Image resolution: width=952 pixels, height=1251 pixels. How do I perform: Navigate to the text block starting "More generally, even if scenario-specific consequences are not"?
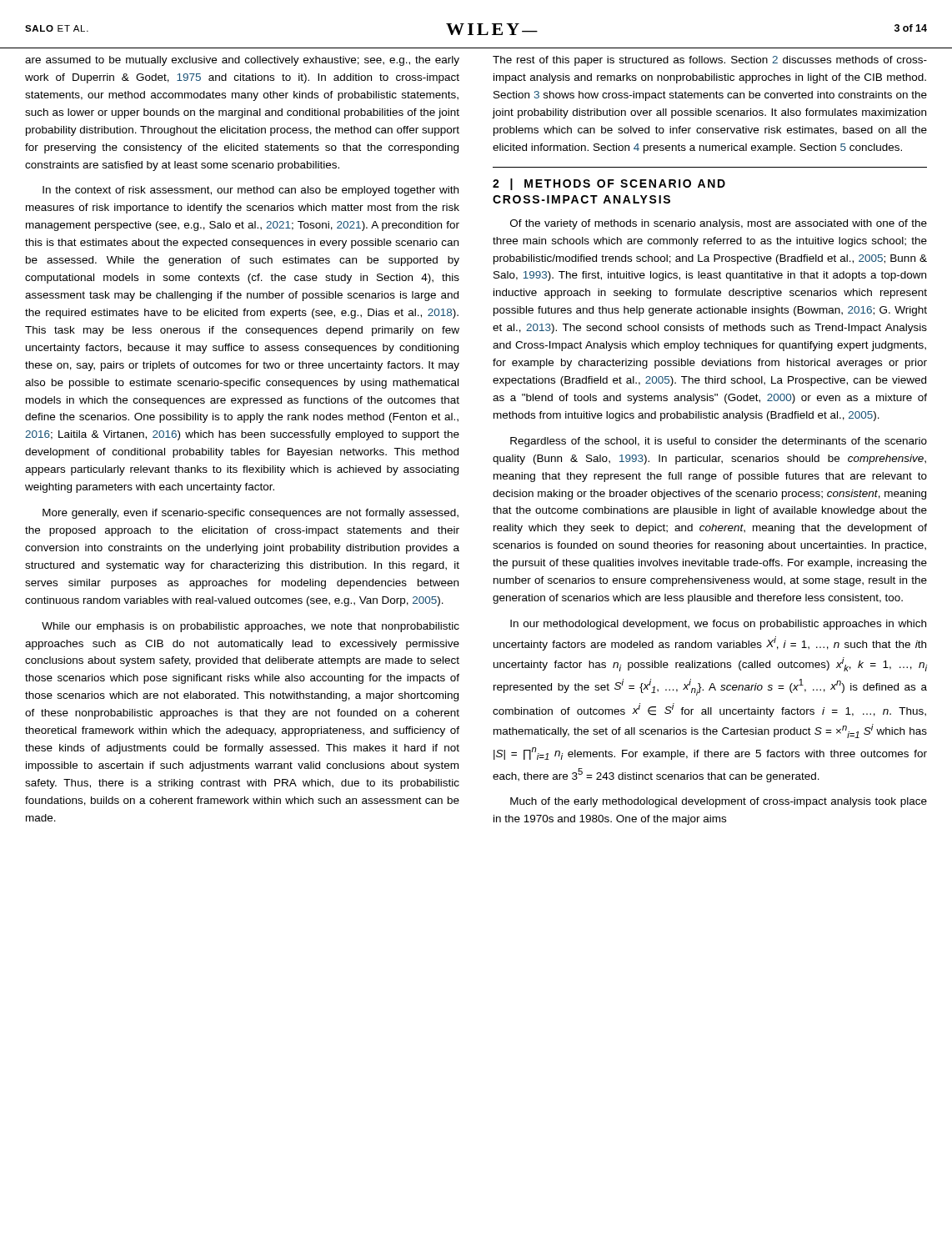(x=242, y=557)
